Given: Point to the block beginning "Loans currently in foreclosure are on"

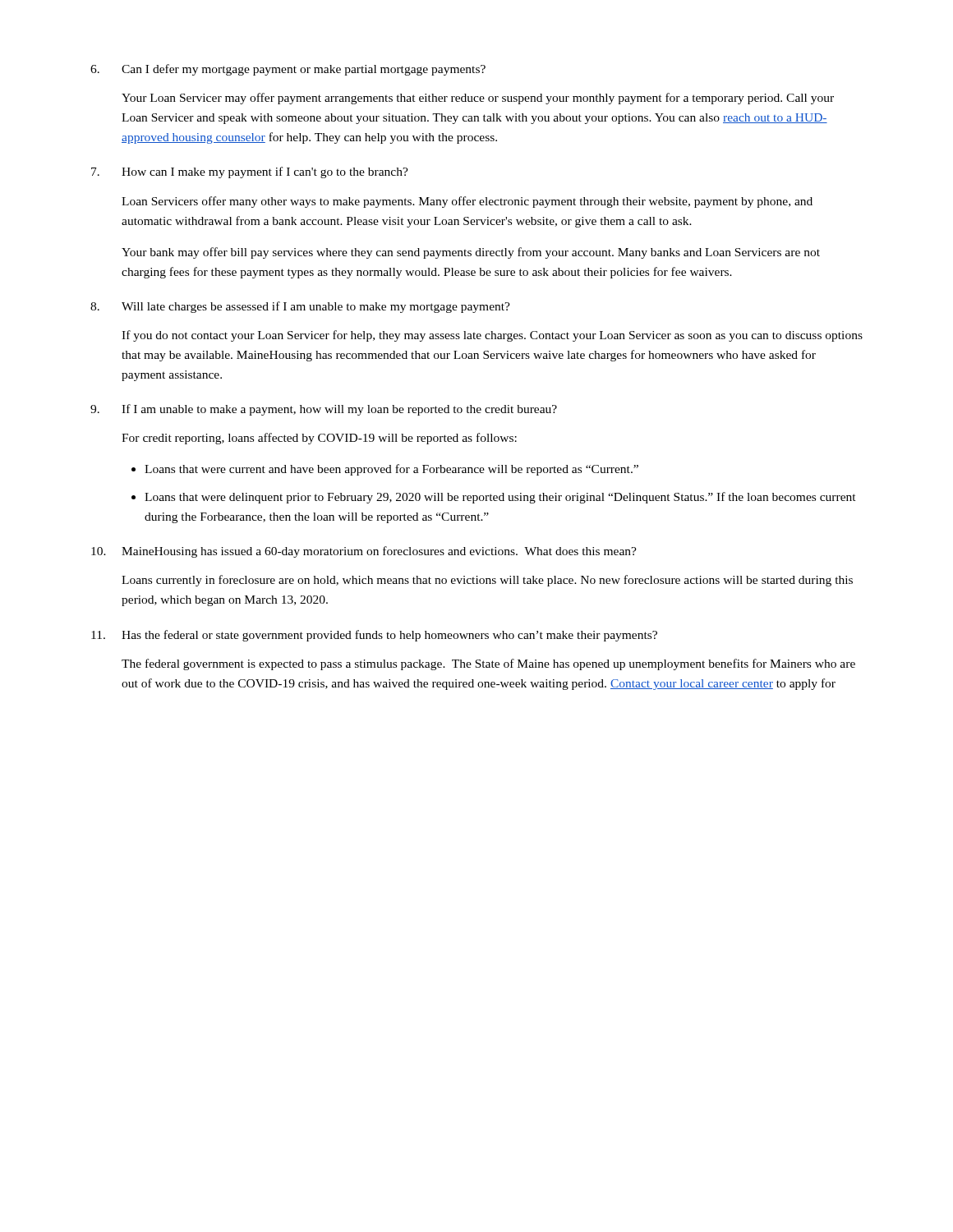Looking at the screenshot, I should pyautogui.click(x=492, y=590).
